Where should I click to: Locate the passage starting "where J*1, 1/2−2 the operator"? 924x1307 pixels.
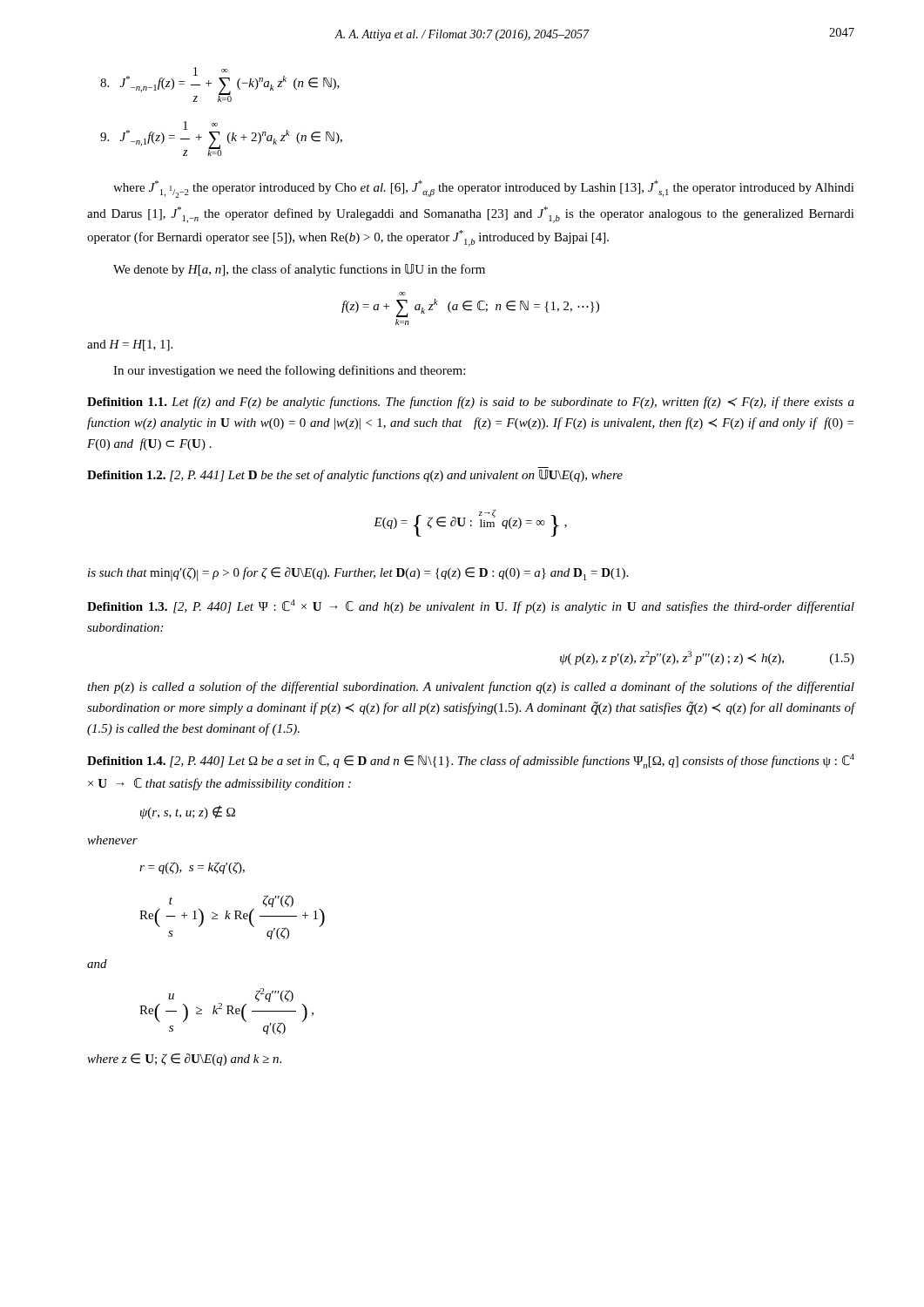471,212
